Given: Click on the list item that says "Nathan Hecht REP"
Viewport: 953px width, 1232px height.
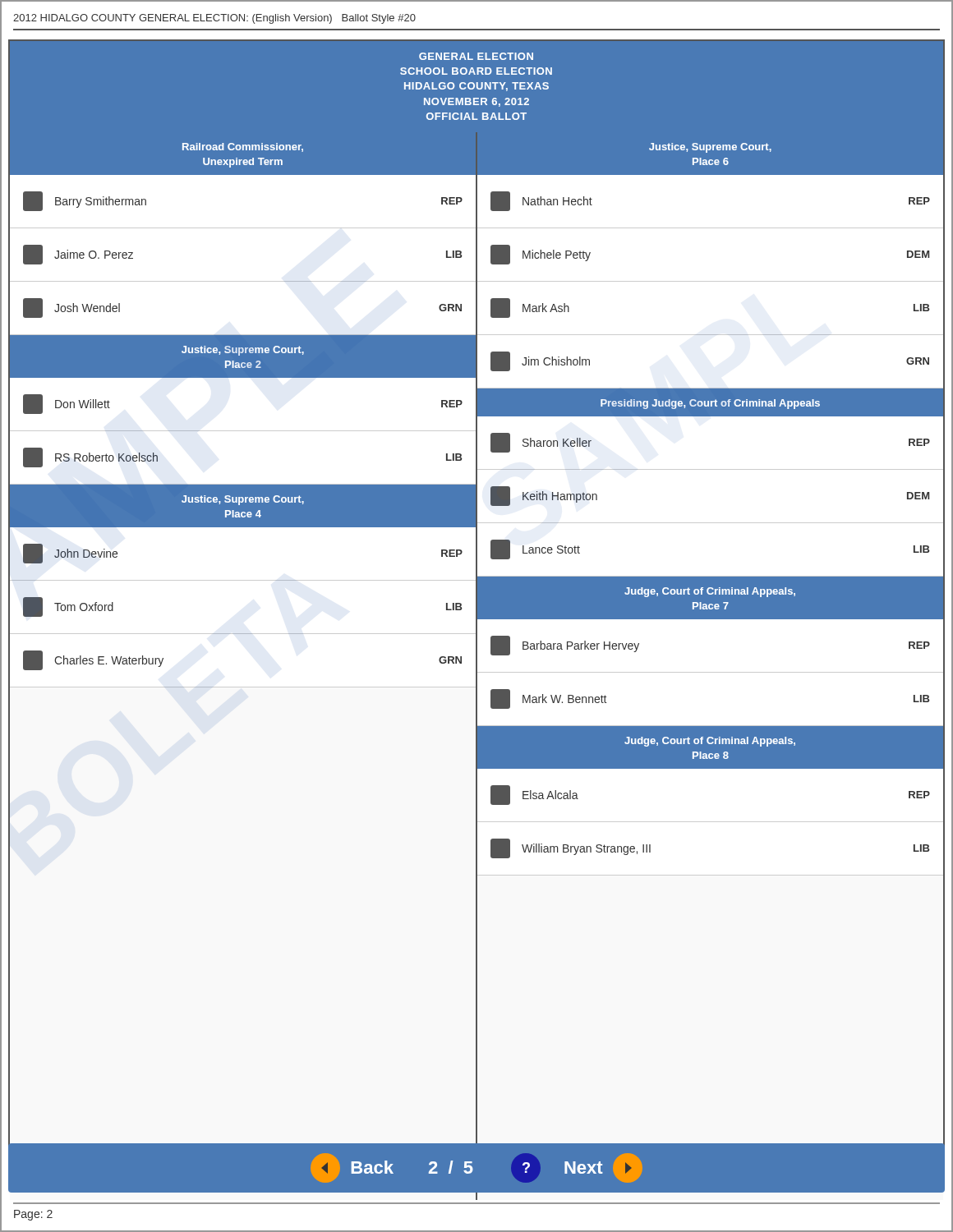Looking at the screenshot, I should coord(538,201).
